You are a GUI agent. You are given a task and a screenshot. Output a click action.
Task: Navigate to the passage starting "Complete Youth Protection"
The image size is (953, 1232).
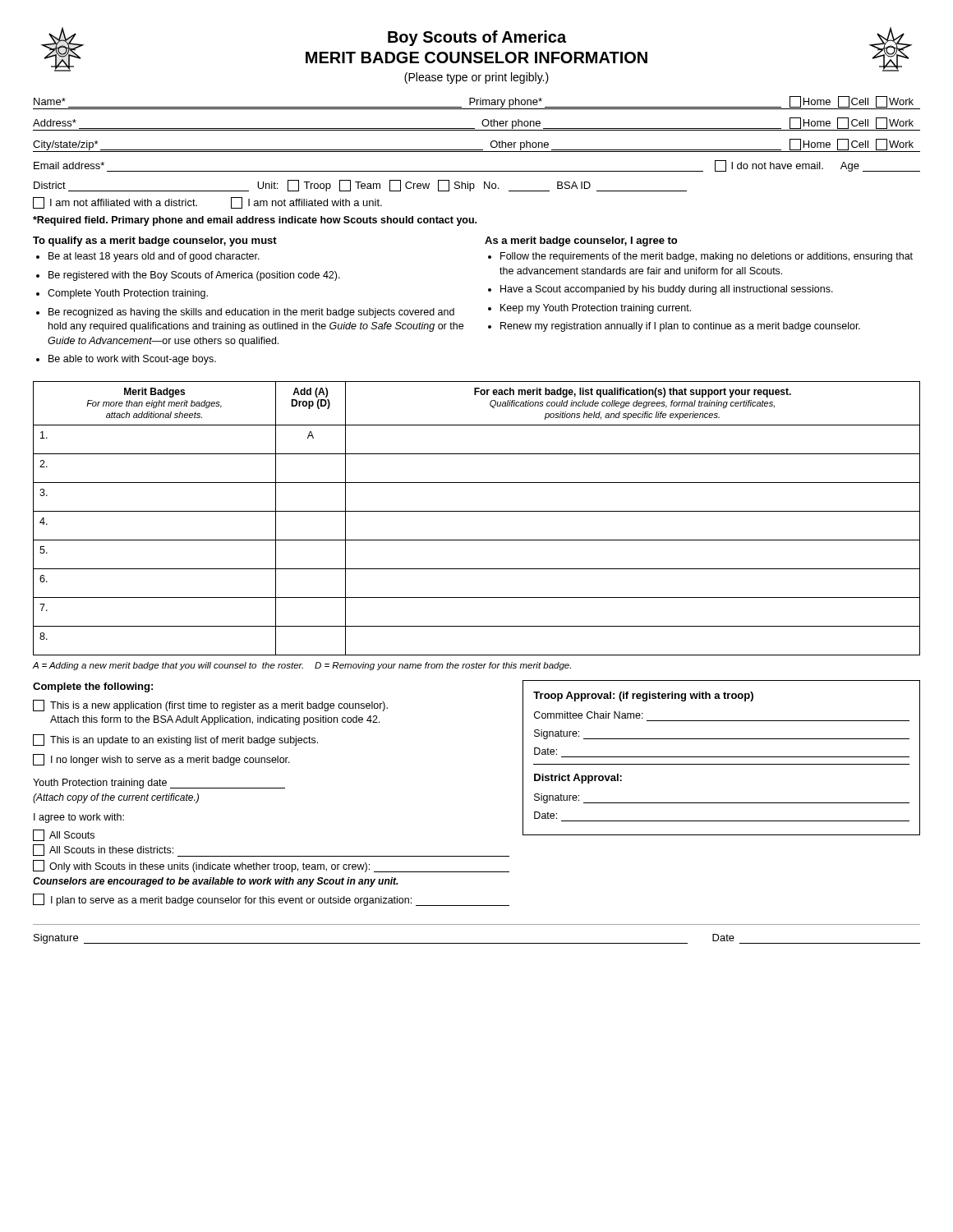pos(128,293)
